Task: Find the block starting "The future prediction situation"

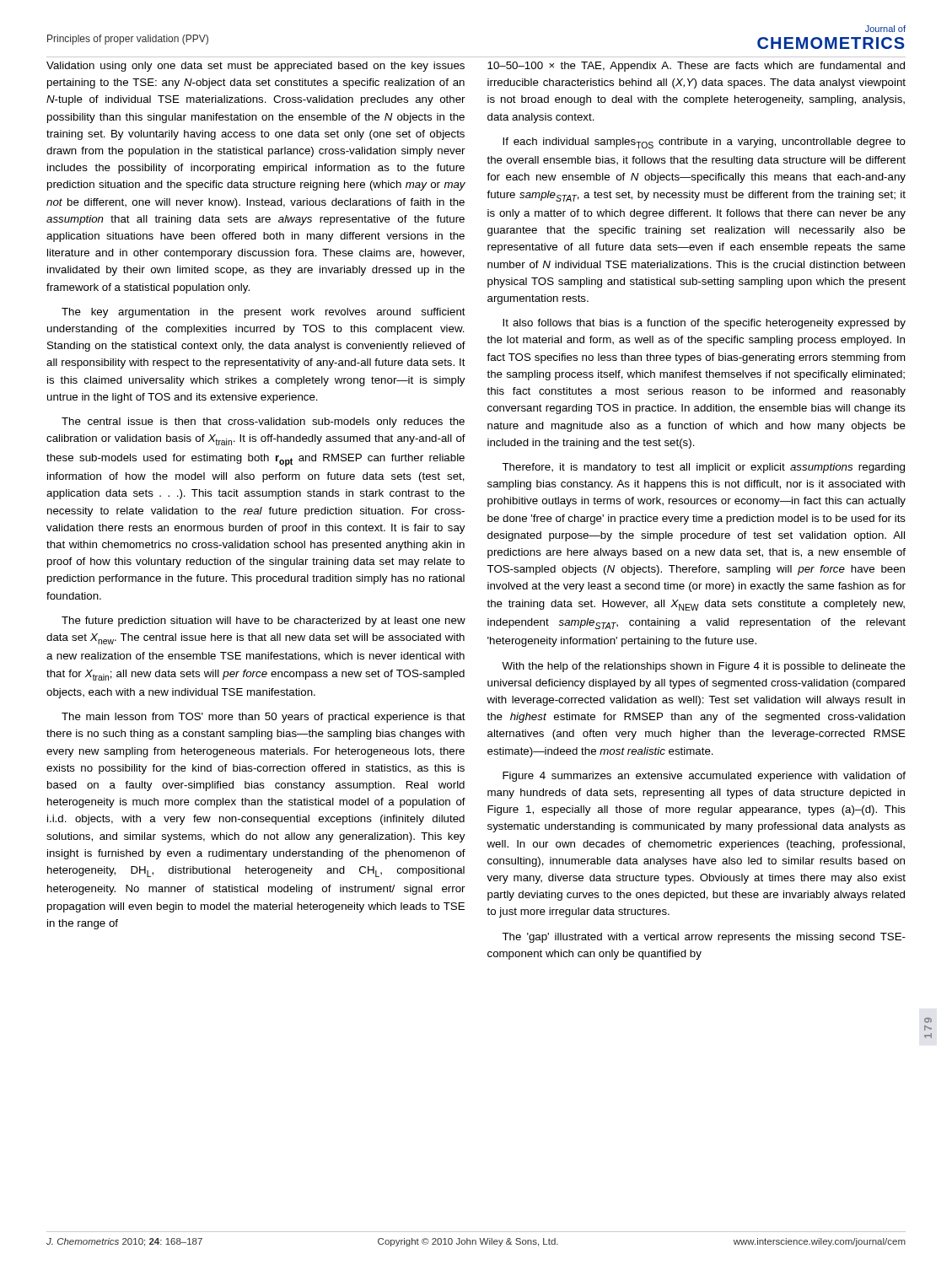Action: coord(256,656)
